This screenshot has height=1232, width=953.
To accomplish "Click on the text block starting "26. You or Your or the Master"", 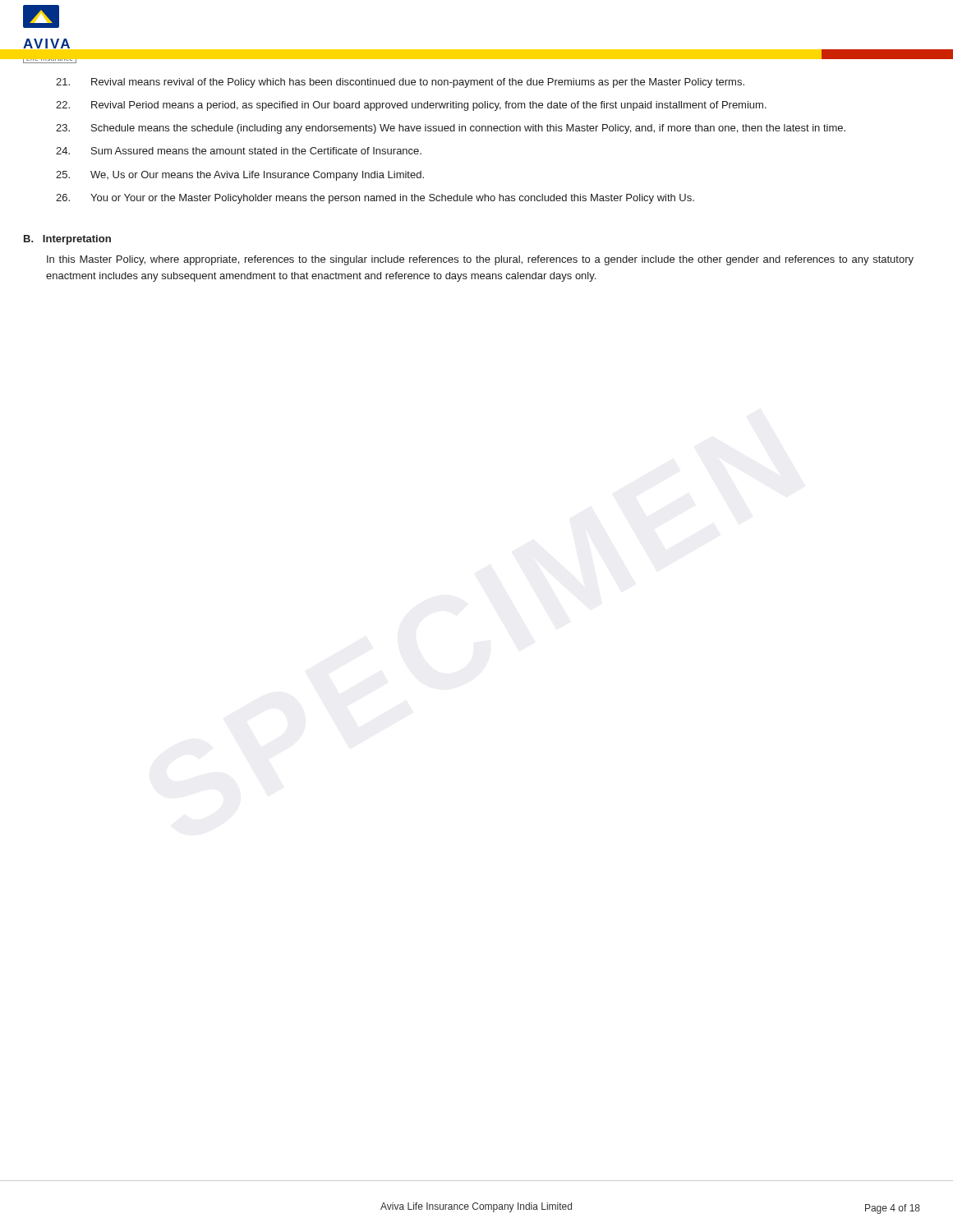I will click(489, 198).
